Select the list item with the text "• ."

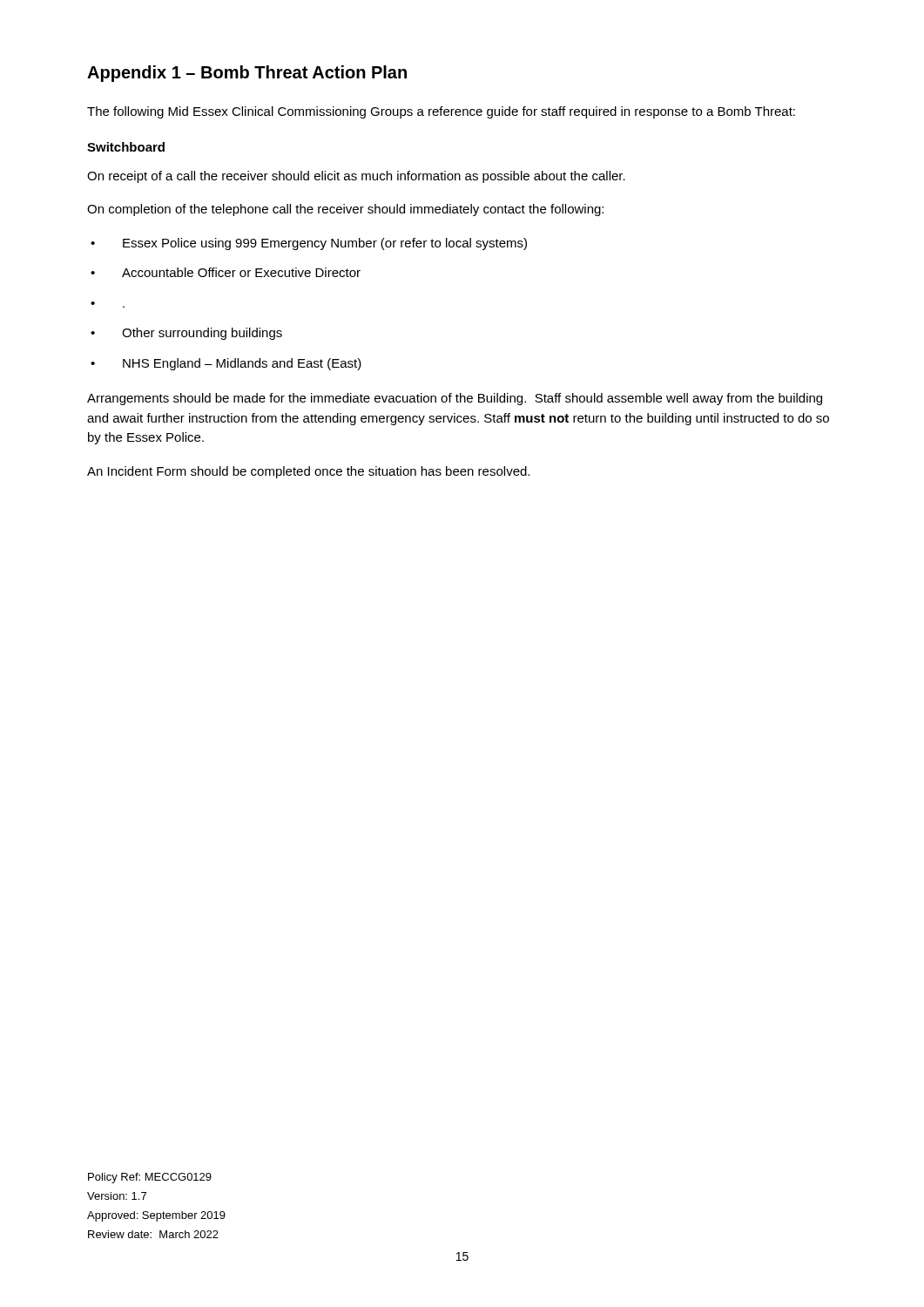(x=106, y=303)
